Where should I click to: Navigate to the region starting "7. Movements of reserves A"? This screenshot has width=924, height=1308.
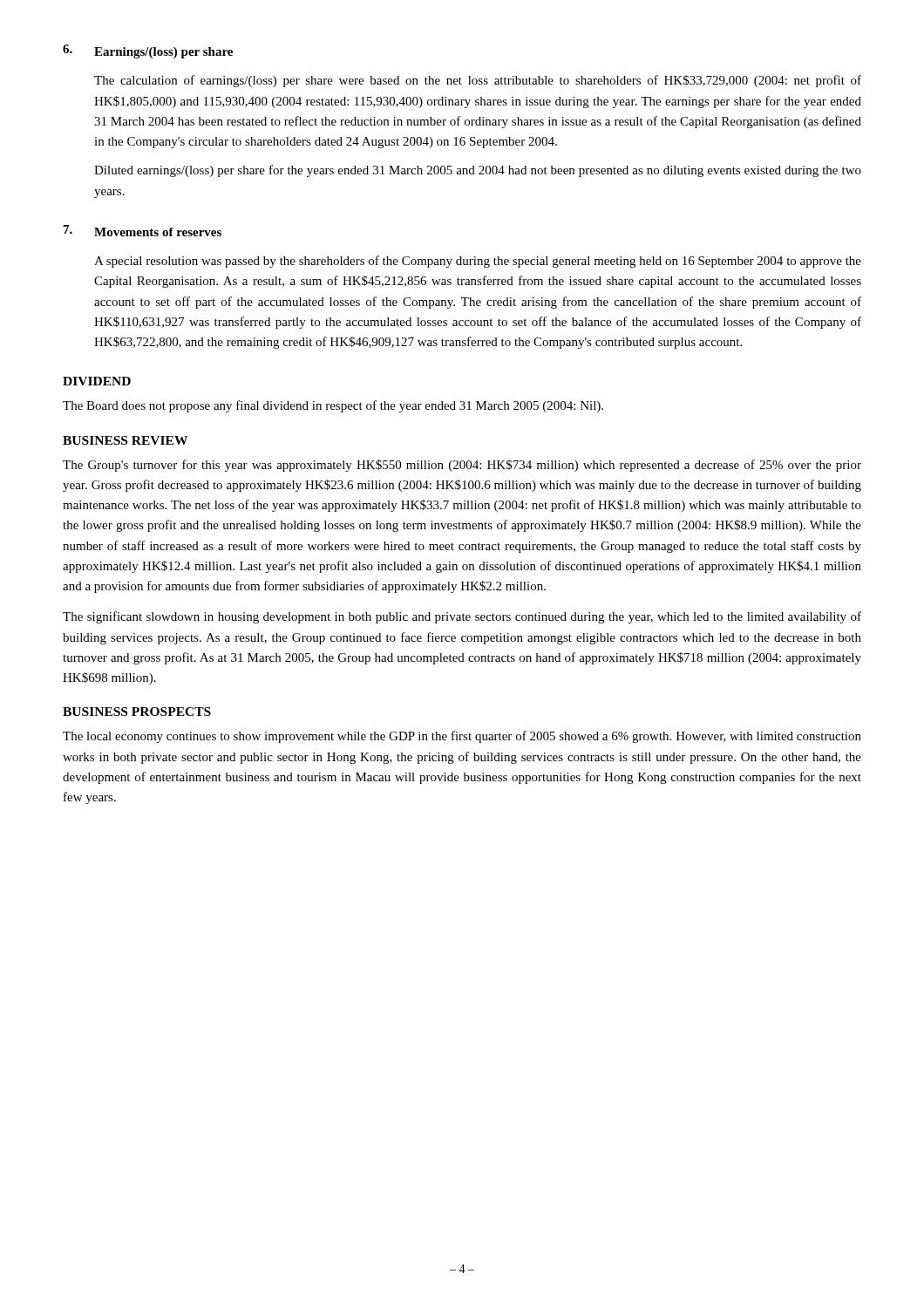[462, 292]
